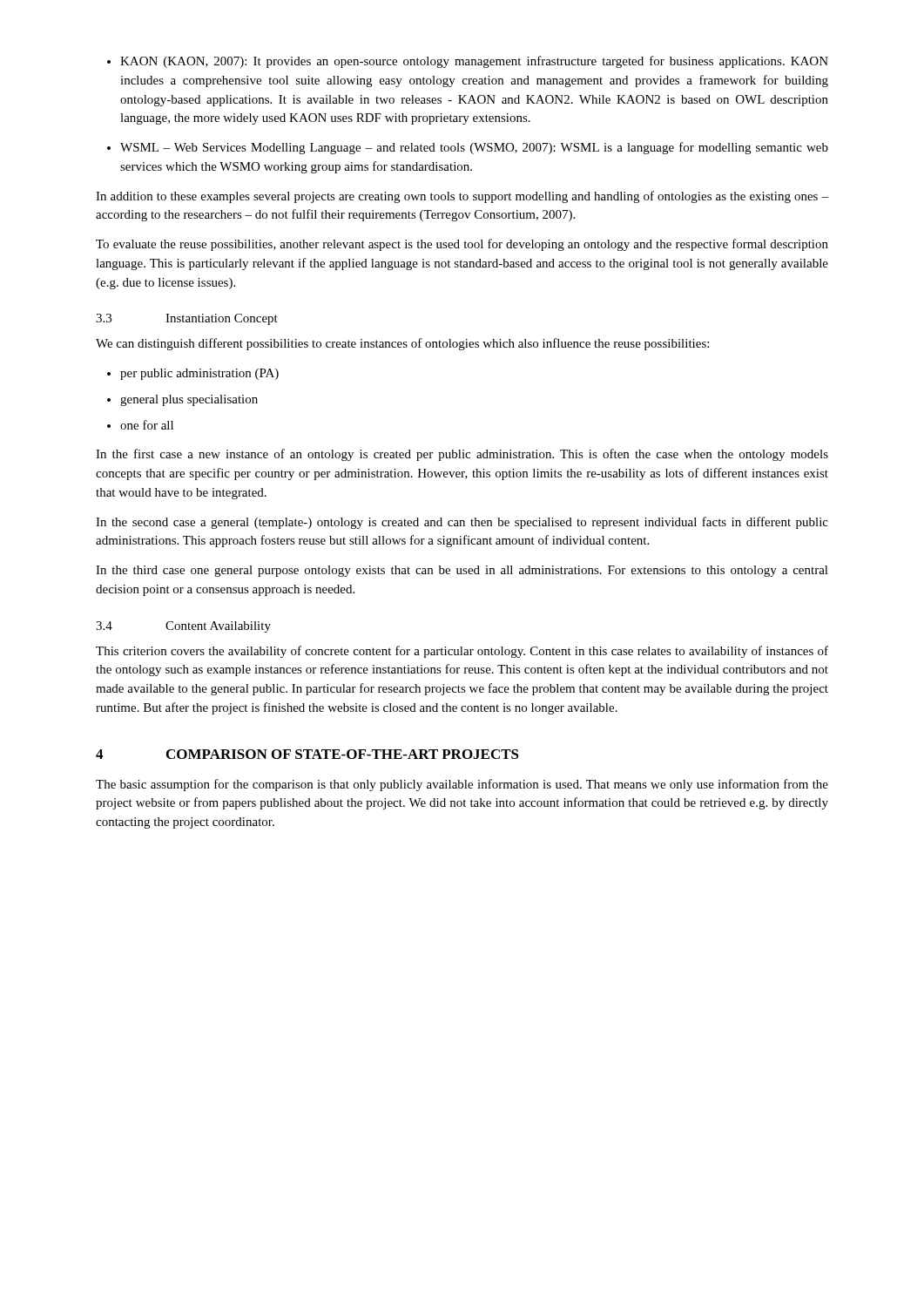Locate the text block starting "In the second case a"
This screenshot has height=1307, width=924.
(x=462, y=532)
